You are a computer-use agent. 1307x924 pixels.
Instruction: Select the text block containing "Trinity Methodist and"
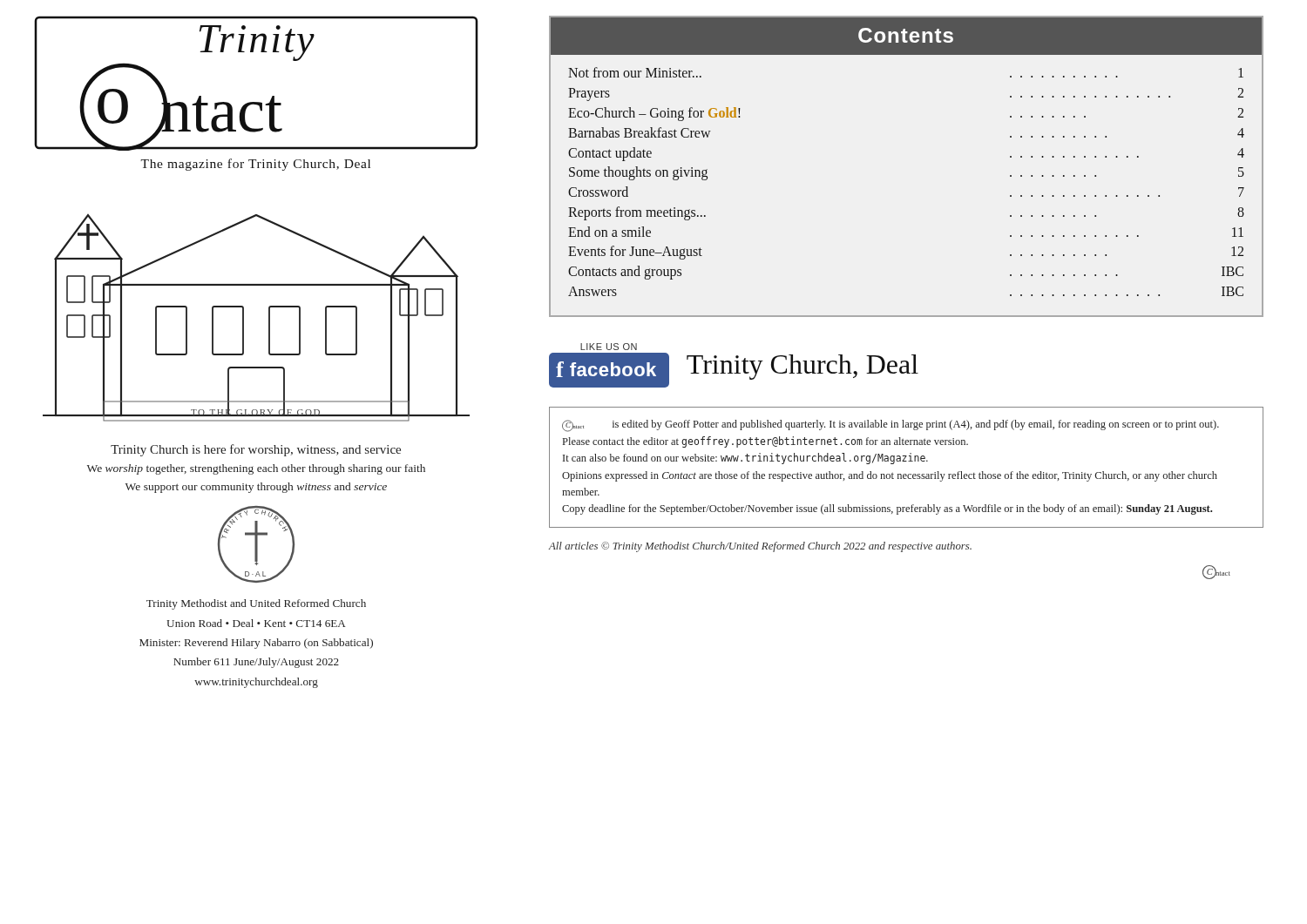(x=256, y=642)
